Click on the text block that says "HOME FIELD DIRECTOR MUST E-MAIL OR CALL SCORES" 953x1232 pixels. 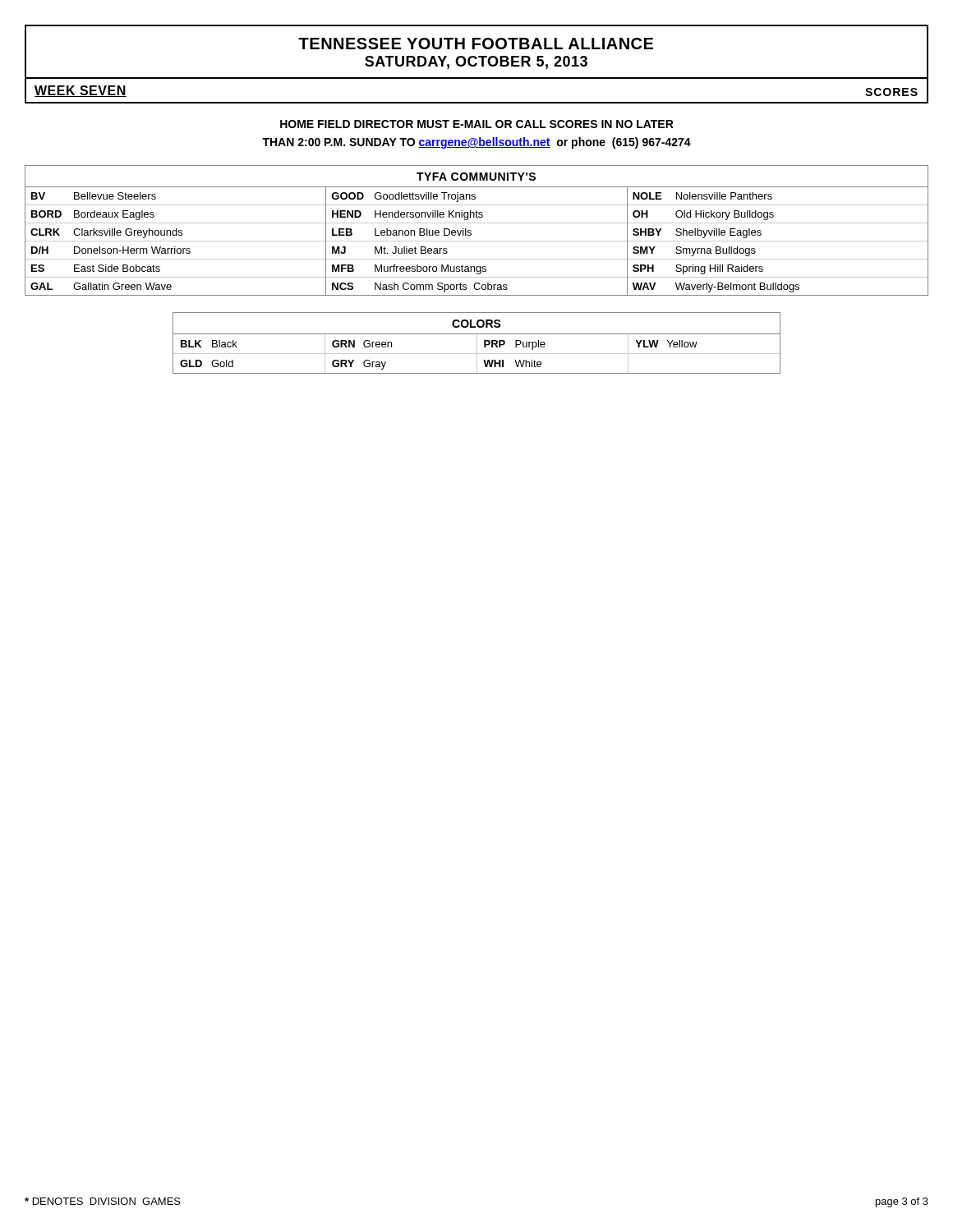click(x=476, y=133)
